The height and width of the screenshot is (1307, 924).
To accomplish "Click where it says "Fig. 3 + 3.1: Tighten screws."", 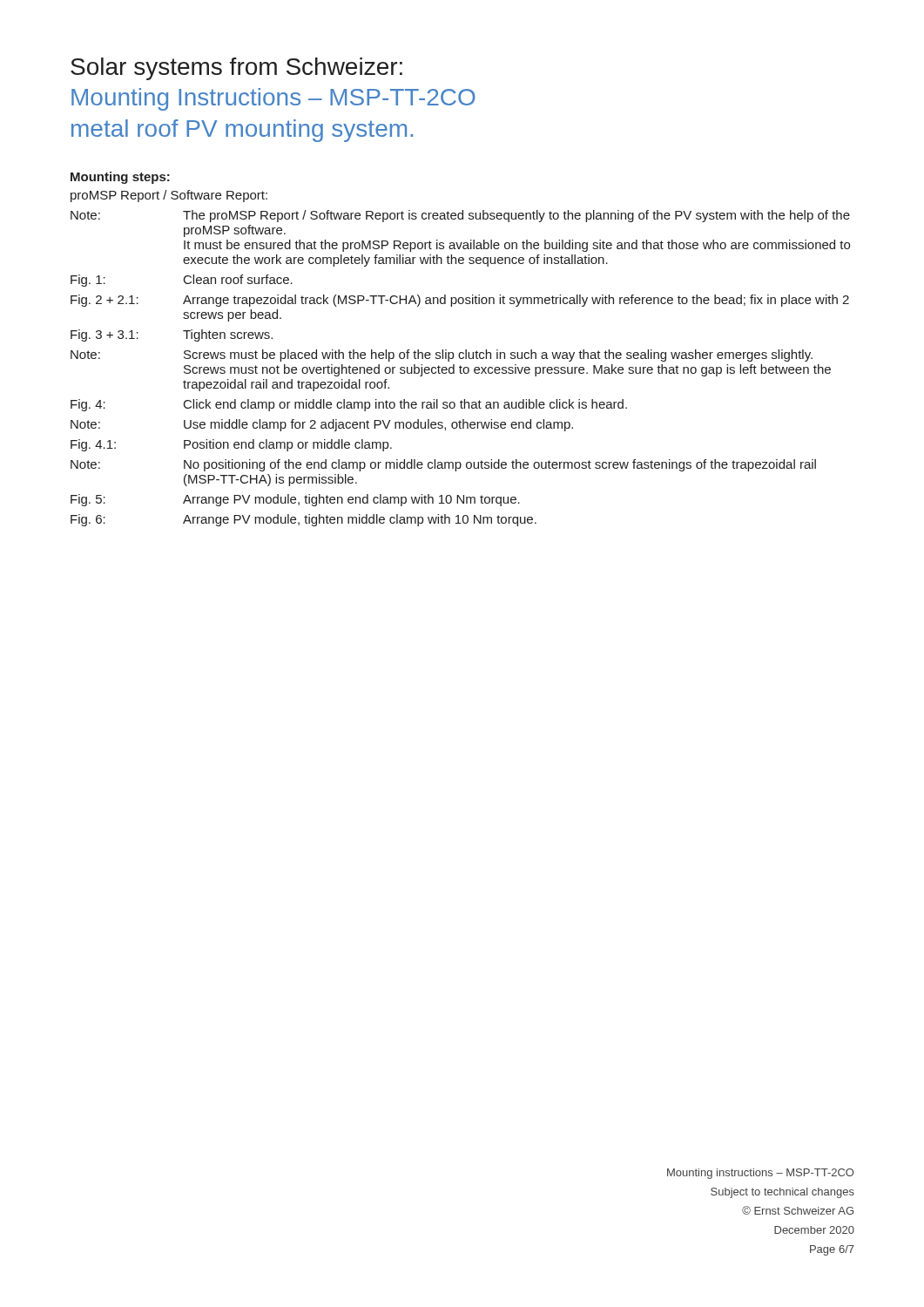I will coord(109,335).
